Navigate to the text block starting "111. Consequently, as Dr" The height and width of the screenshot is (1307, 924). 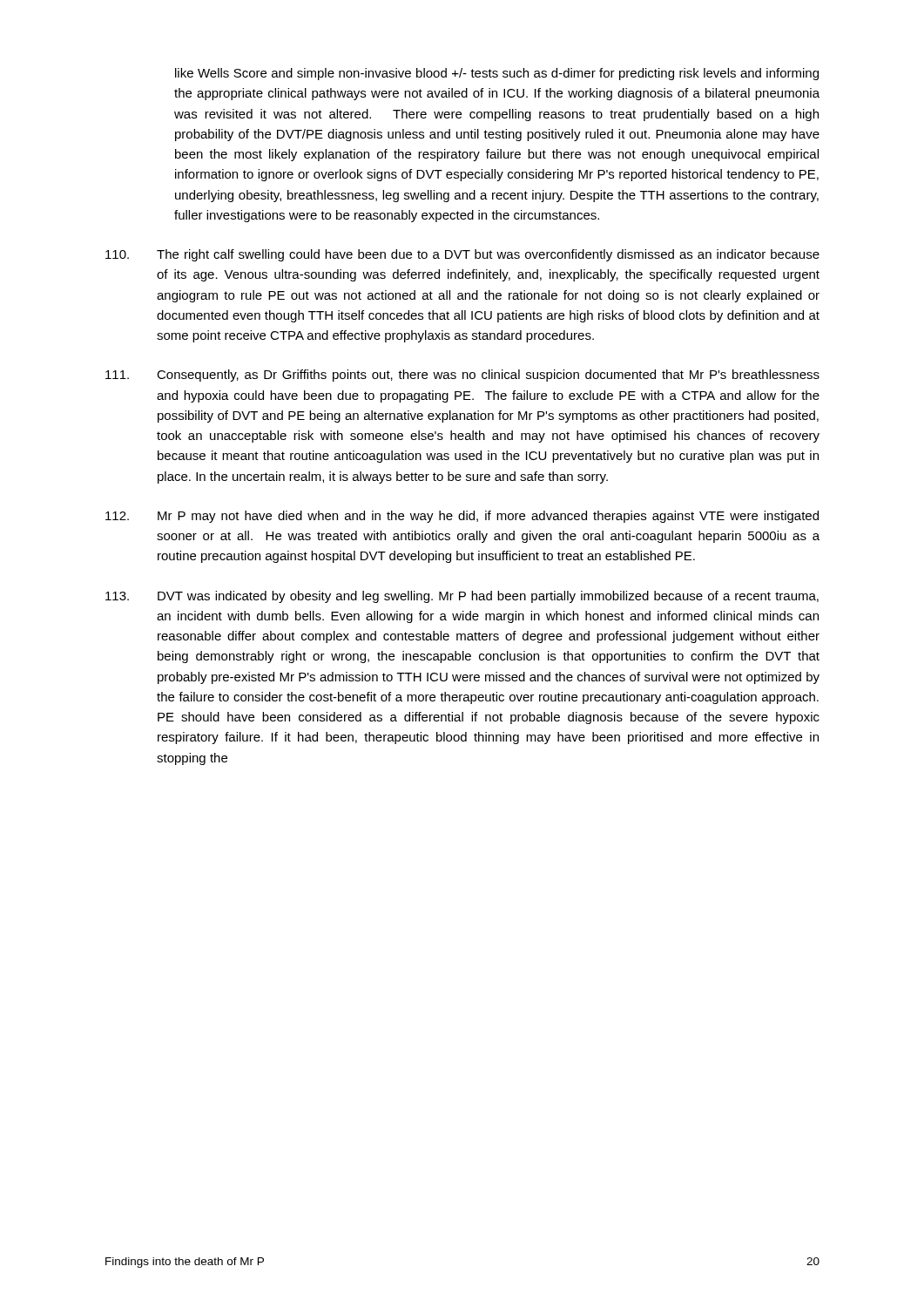point(462,425)
